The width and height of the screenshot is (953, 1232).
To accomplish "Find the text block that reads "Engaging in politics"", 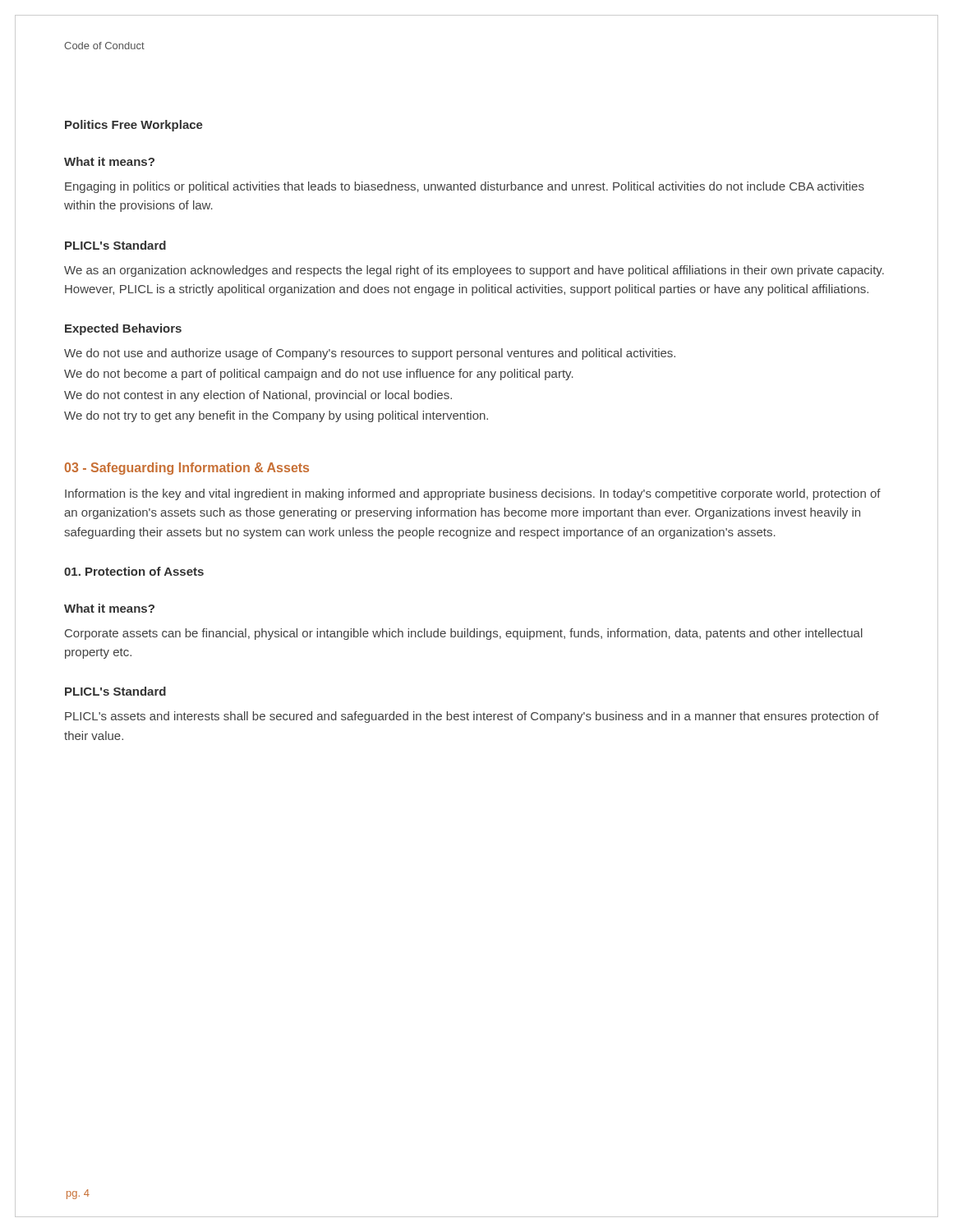I will [x=464, y=196].
